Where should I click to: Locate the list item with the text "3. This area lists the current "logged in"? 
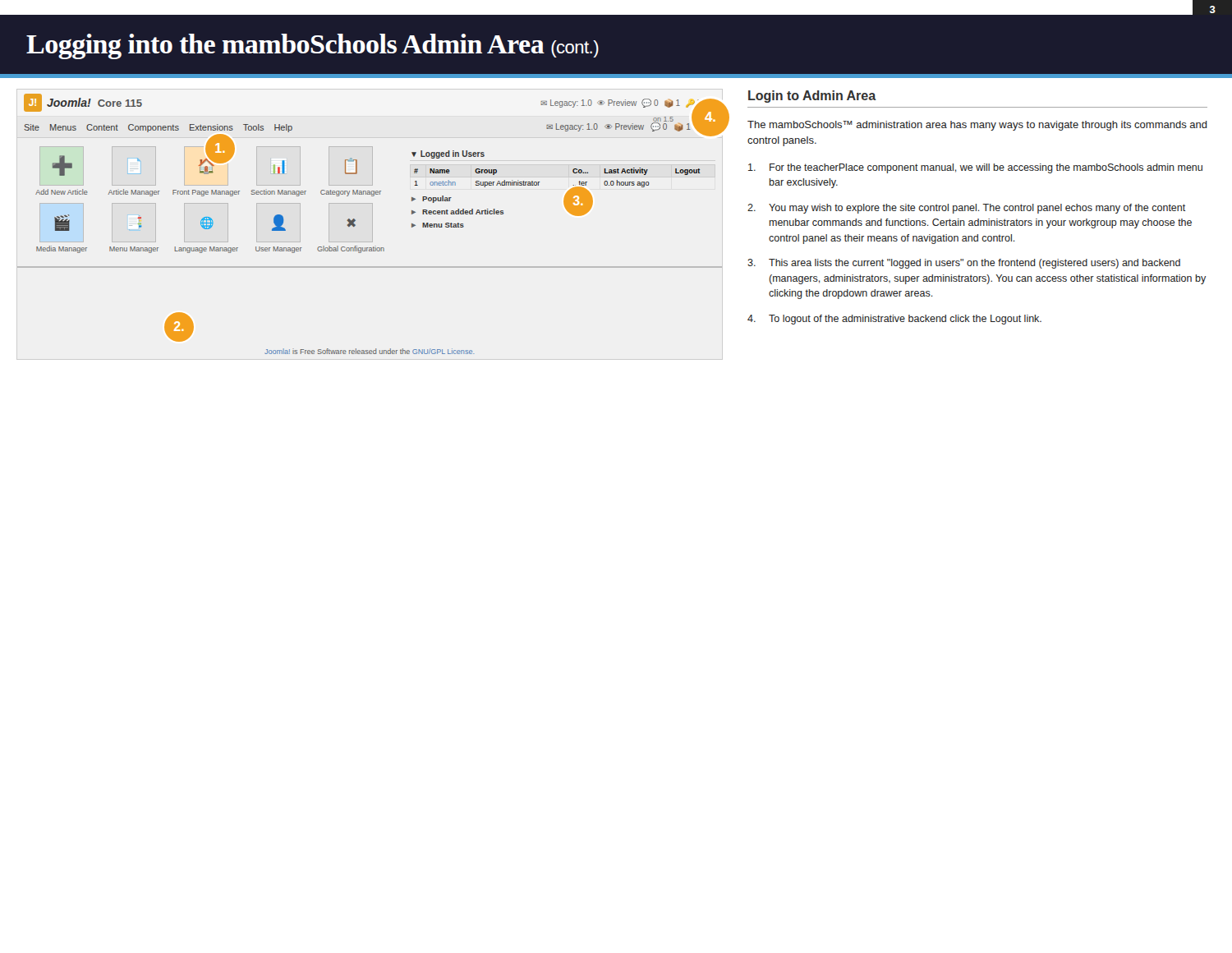pyautogui.click(x=977, y=278)
